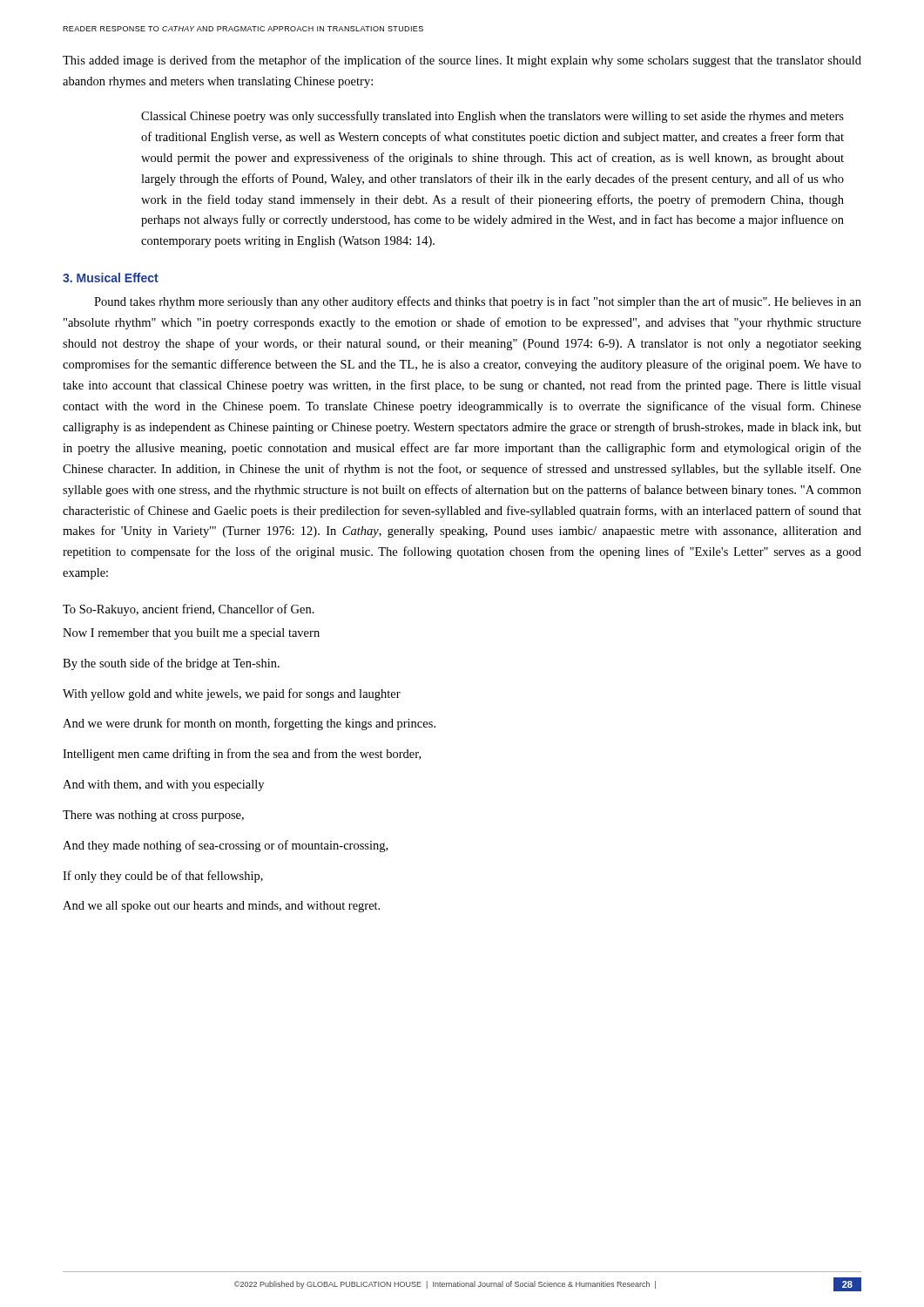The image size is (924, 1307).
Task: Click on the element starting "This added image is"
Action: coord(462,71)
